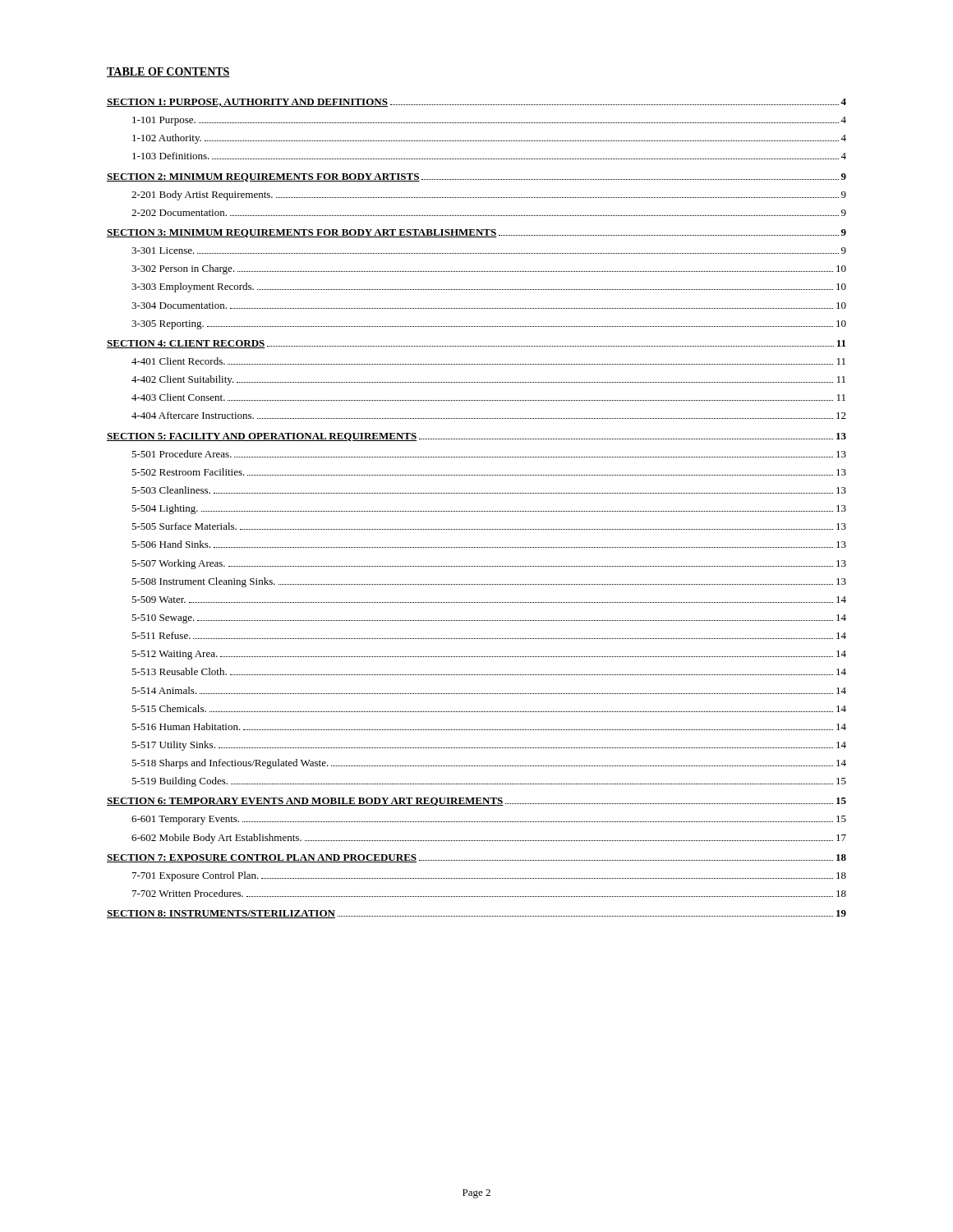Select the list item that says "3-301 License. 9"
This screenshot has height=1232, width=953.
coord(489,251)
